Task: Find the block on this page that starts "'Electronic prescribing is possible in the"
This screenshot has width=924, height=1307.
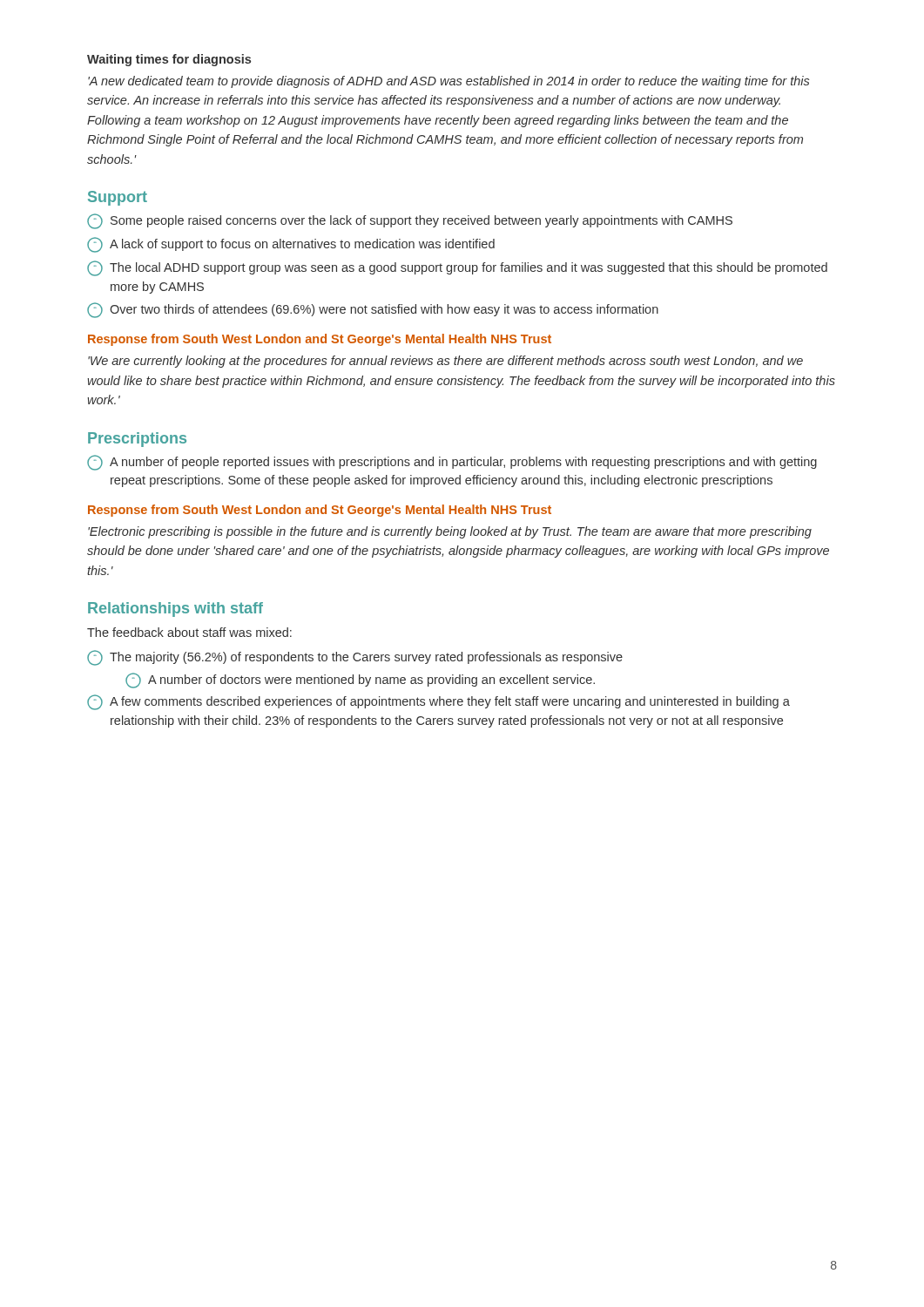Action: point(458,551)
